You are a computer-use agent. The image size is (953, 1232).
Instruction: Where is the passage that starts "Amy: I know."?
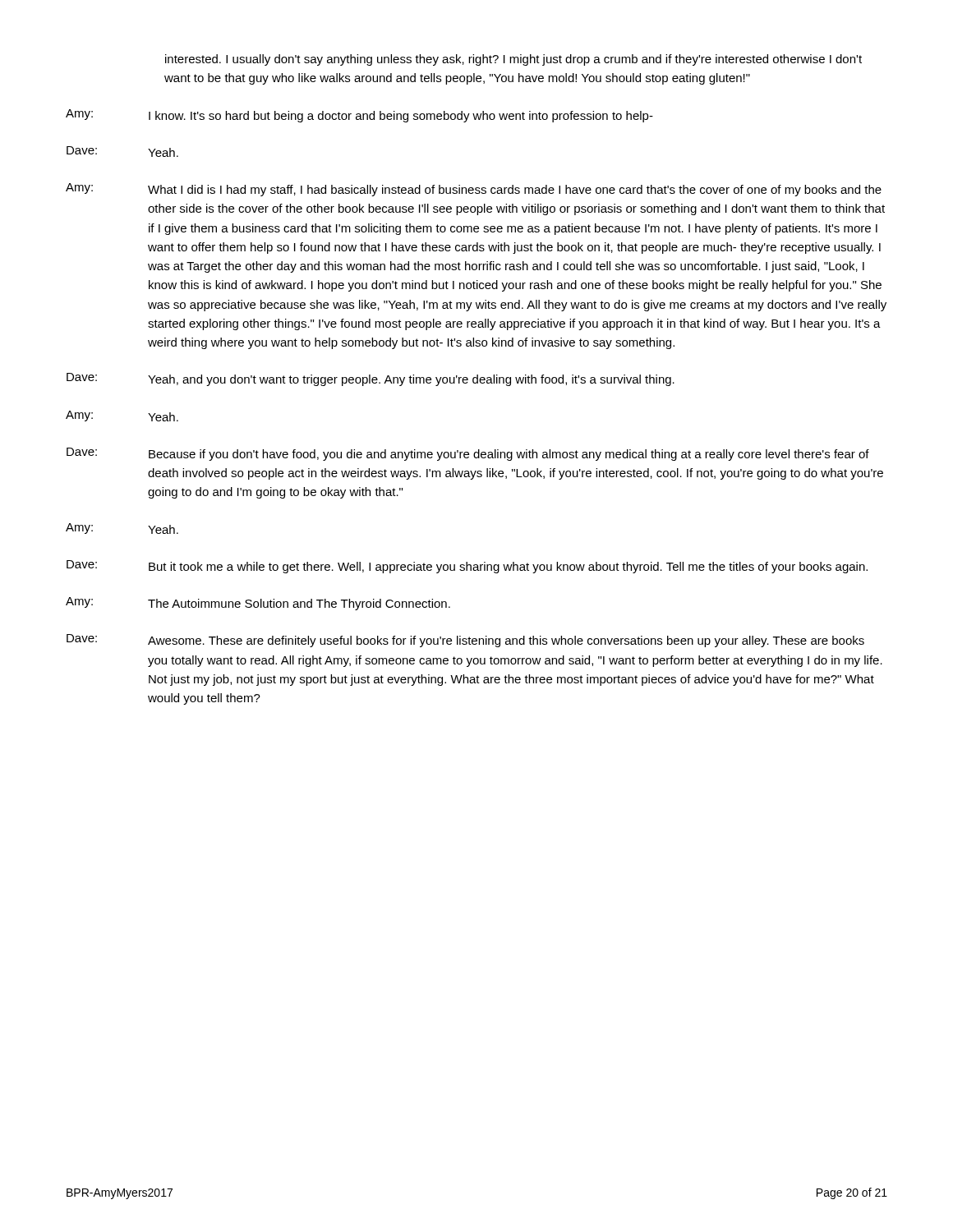coord(476,115)
